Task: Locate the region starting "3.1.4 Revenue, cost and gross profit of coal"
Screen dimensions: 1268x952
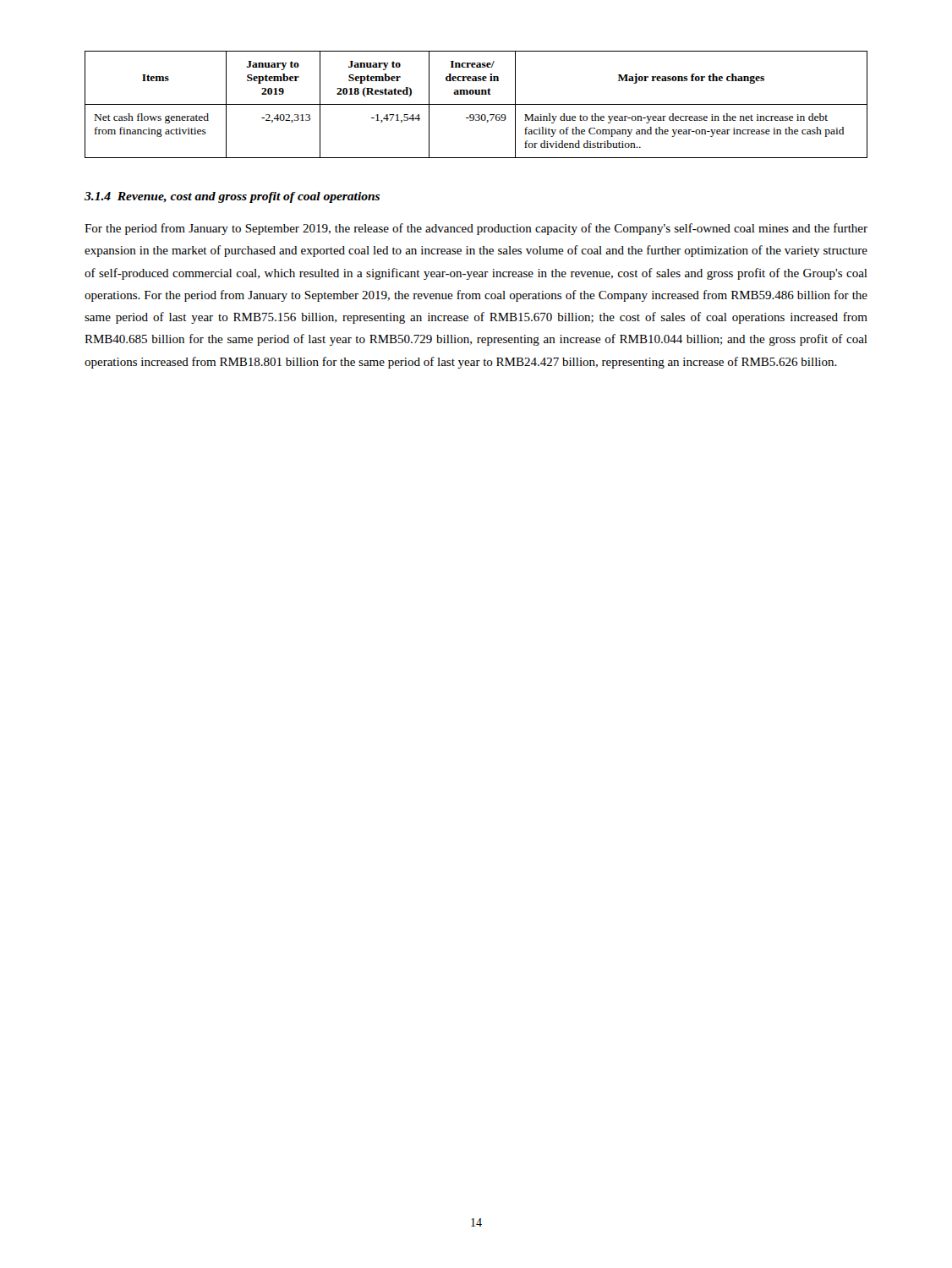Action: pos(232,196)
